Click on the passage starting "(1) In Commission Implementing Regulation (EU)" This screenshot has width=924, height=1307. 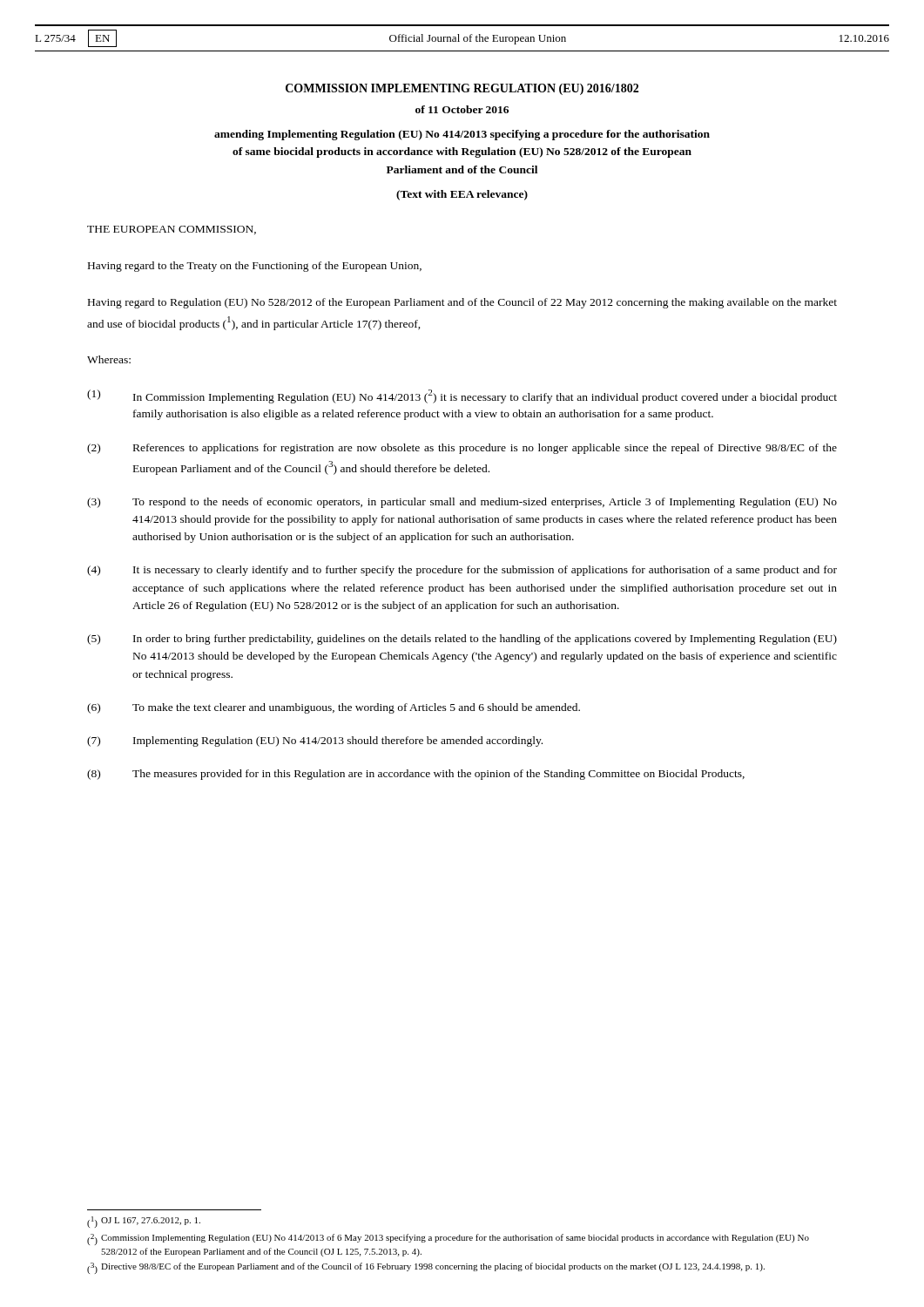point(462,404)
